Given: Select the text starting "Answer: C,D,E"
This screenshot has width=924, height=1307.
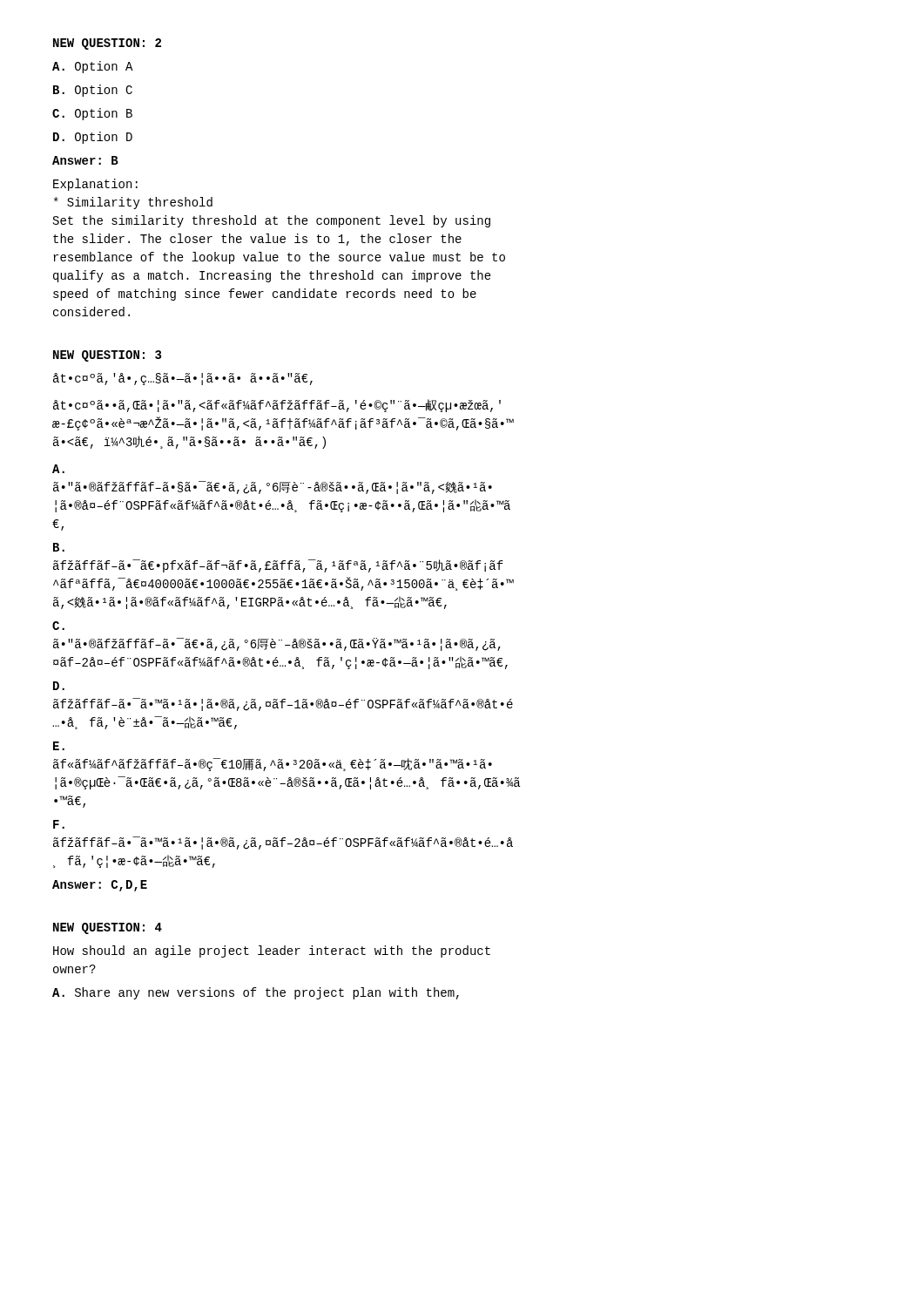Looking at the screenshot, I should pyautogui.click(x=100, y=885).
